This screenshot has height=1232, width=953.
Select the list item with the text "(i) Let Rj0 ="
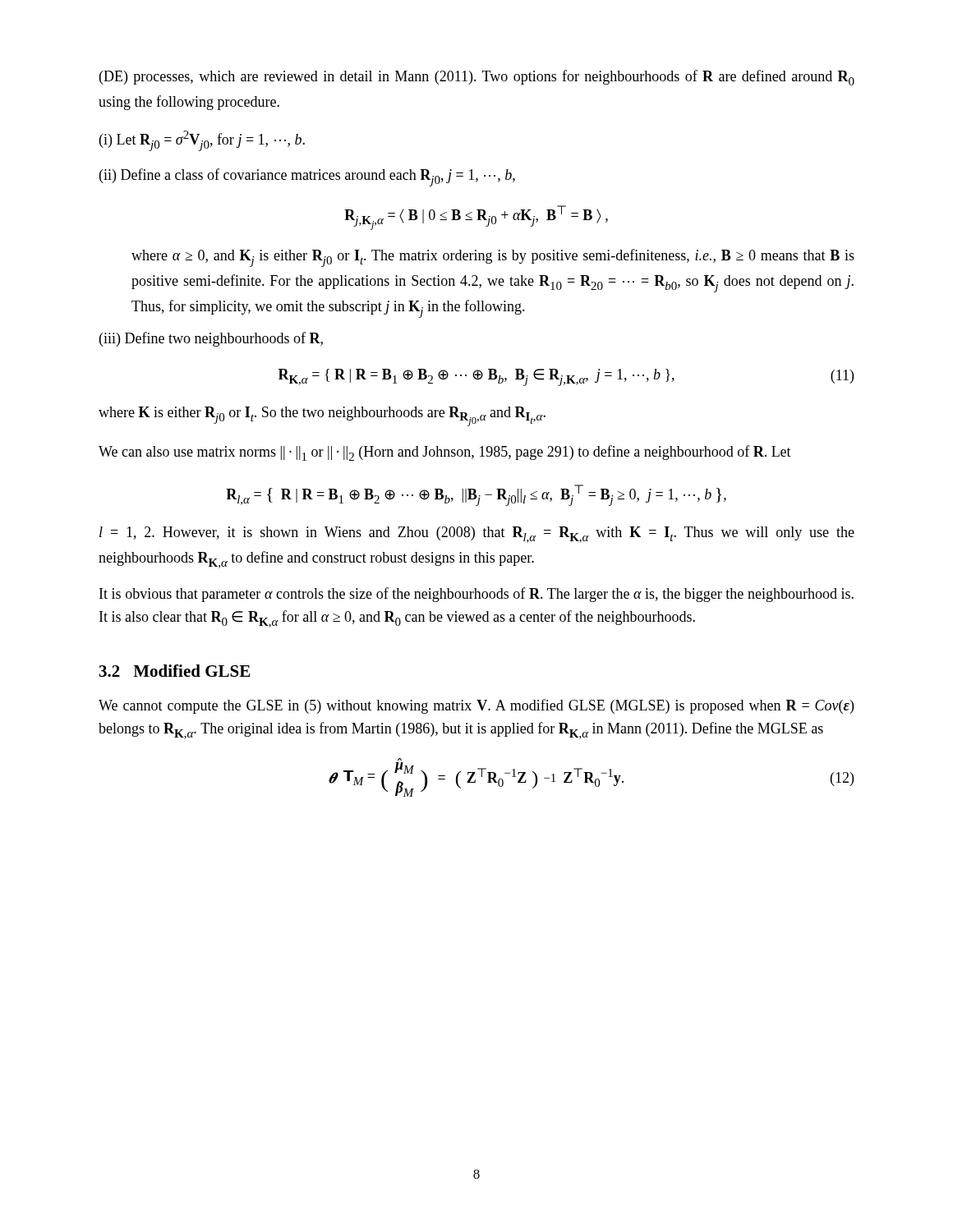point(202,141)
